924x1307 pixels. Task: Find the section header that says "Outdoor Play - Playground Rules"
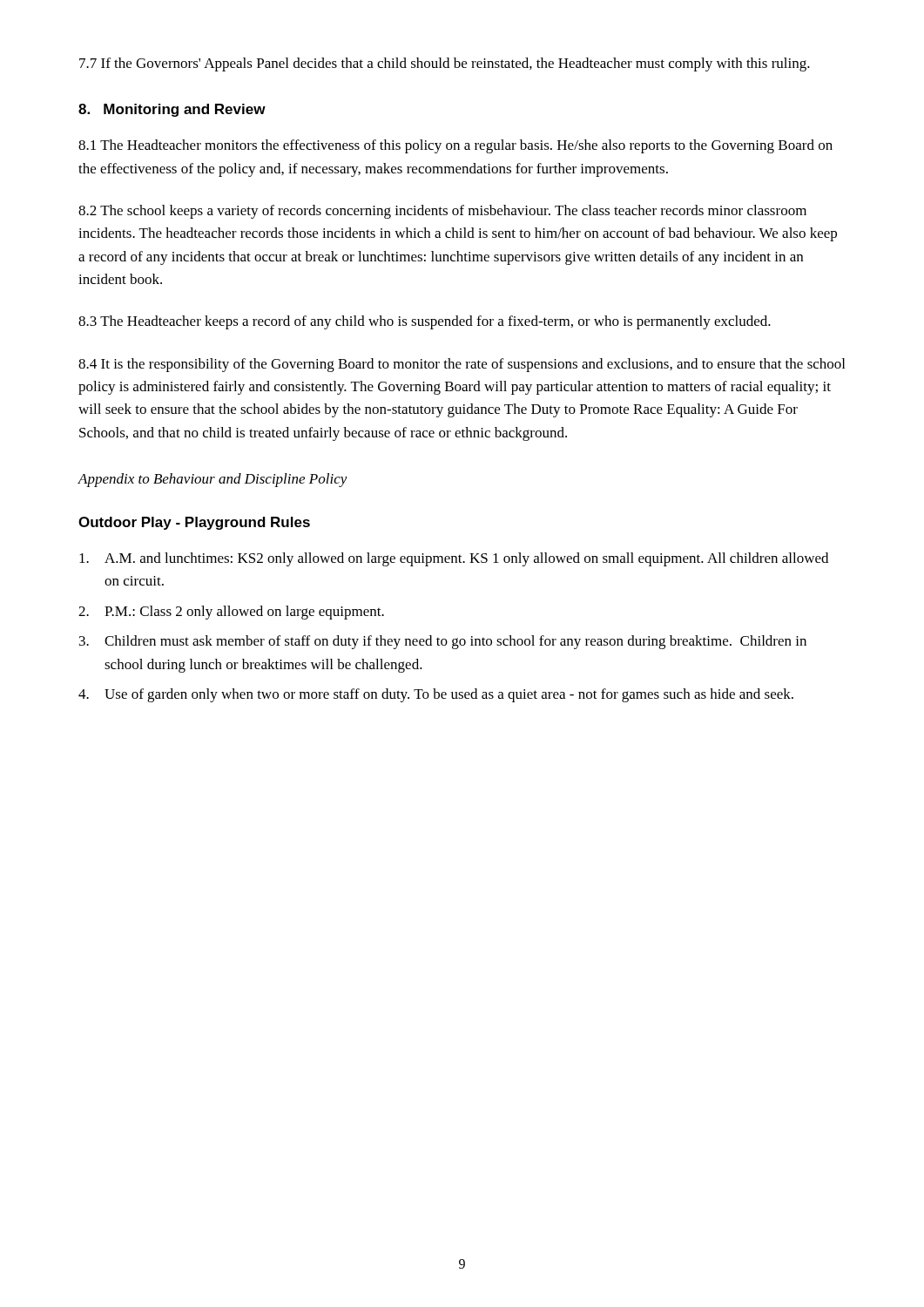(x=194, y=522)
